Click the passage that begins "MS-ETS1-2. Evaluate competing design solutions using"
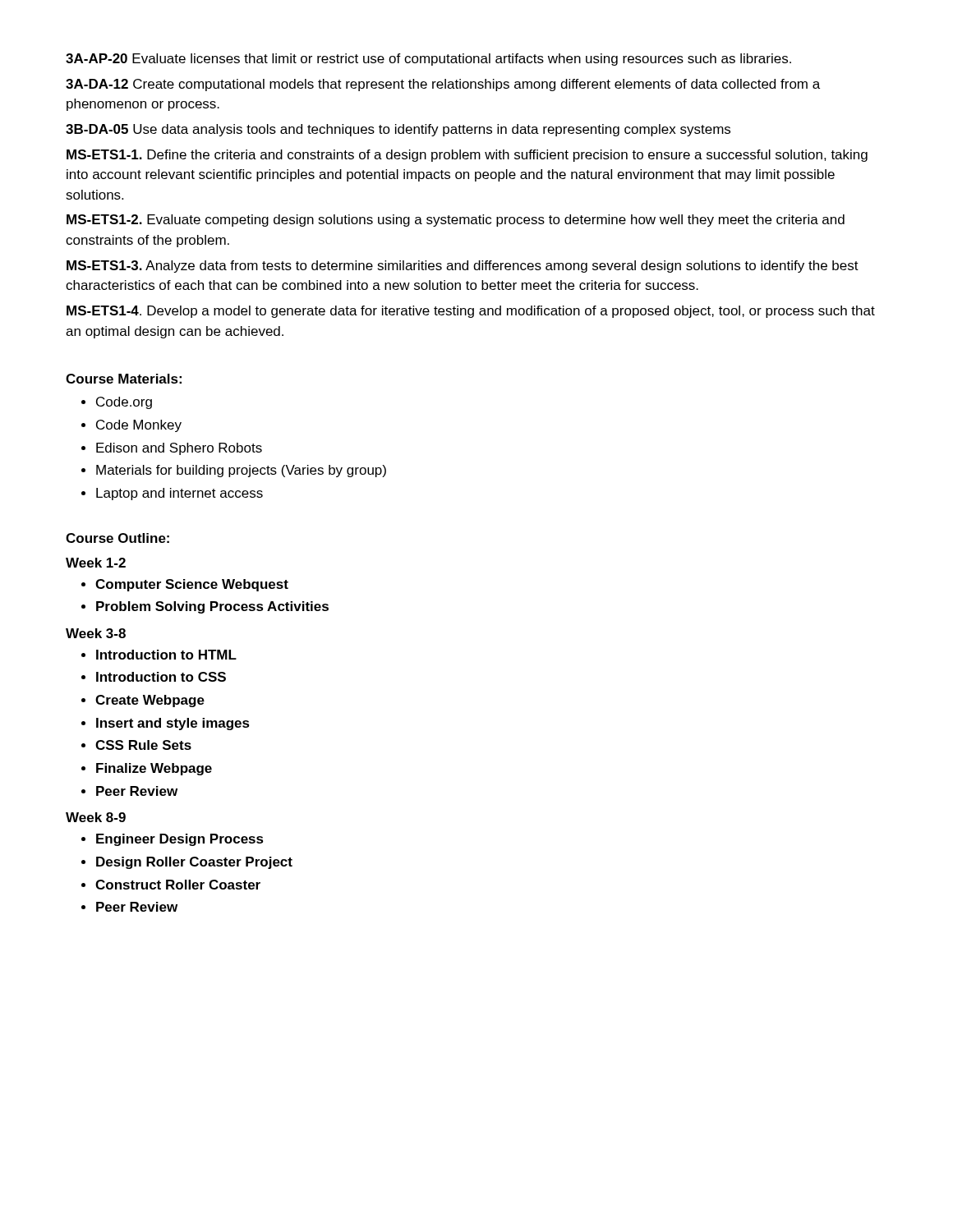Image resolution: width=953 pixels, height=1232 pixels. pos(455,230)
